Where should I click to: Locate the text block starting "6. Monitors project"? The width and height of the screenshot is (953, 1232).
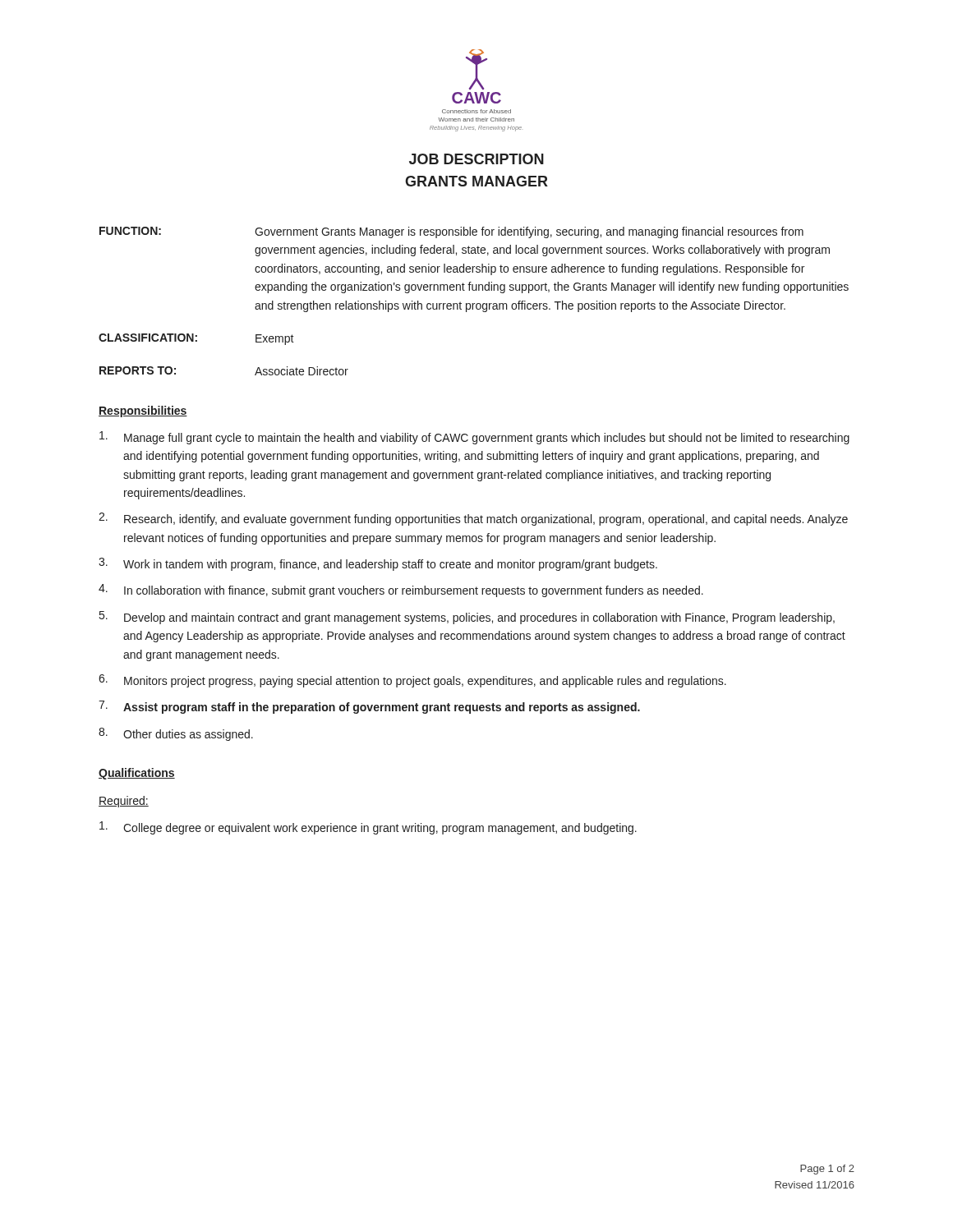(476, 681)
